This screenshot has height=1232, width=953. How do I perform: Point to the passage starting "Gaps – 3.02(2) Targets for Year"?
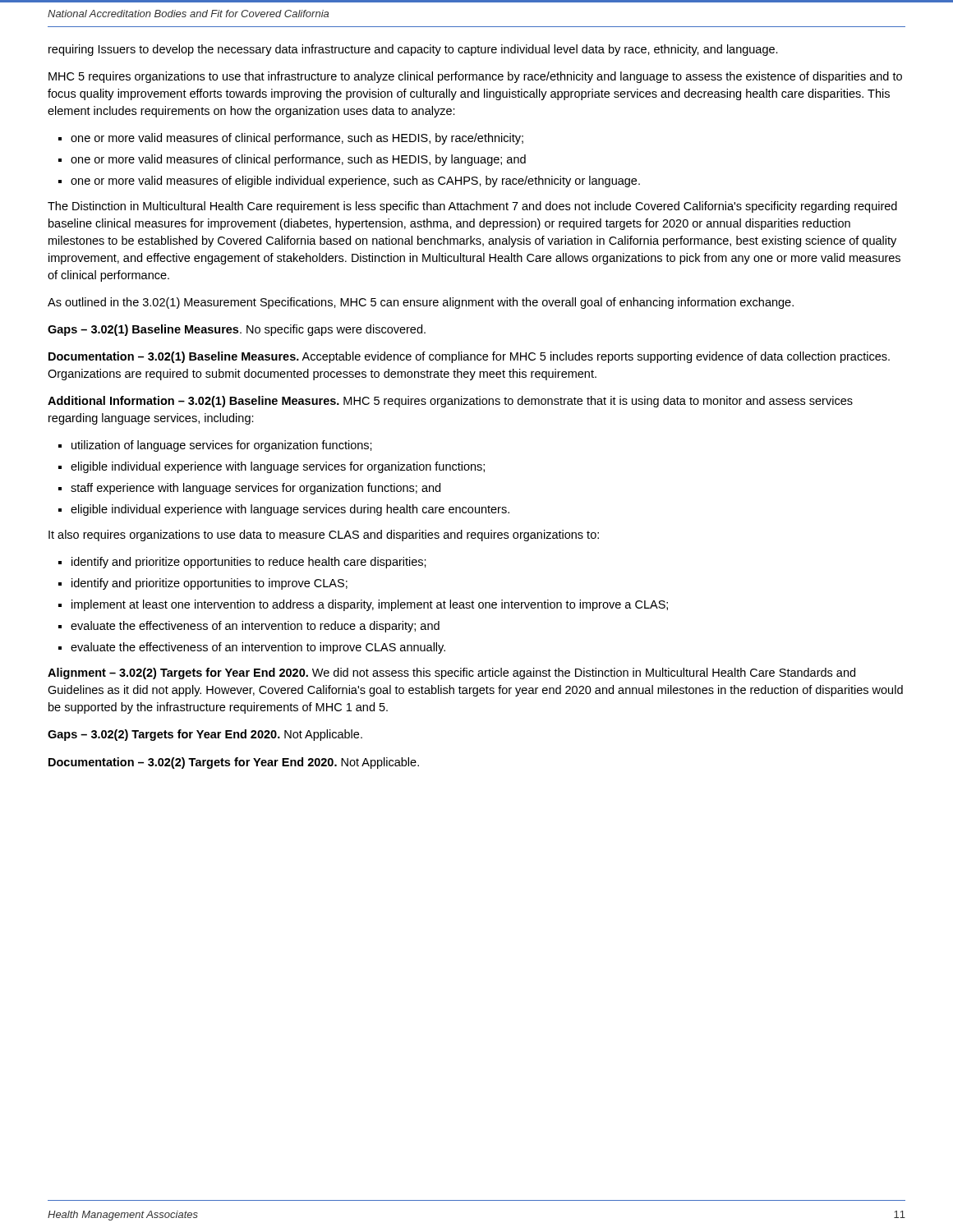pyautogui.click(x=205, y=735)
